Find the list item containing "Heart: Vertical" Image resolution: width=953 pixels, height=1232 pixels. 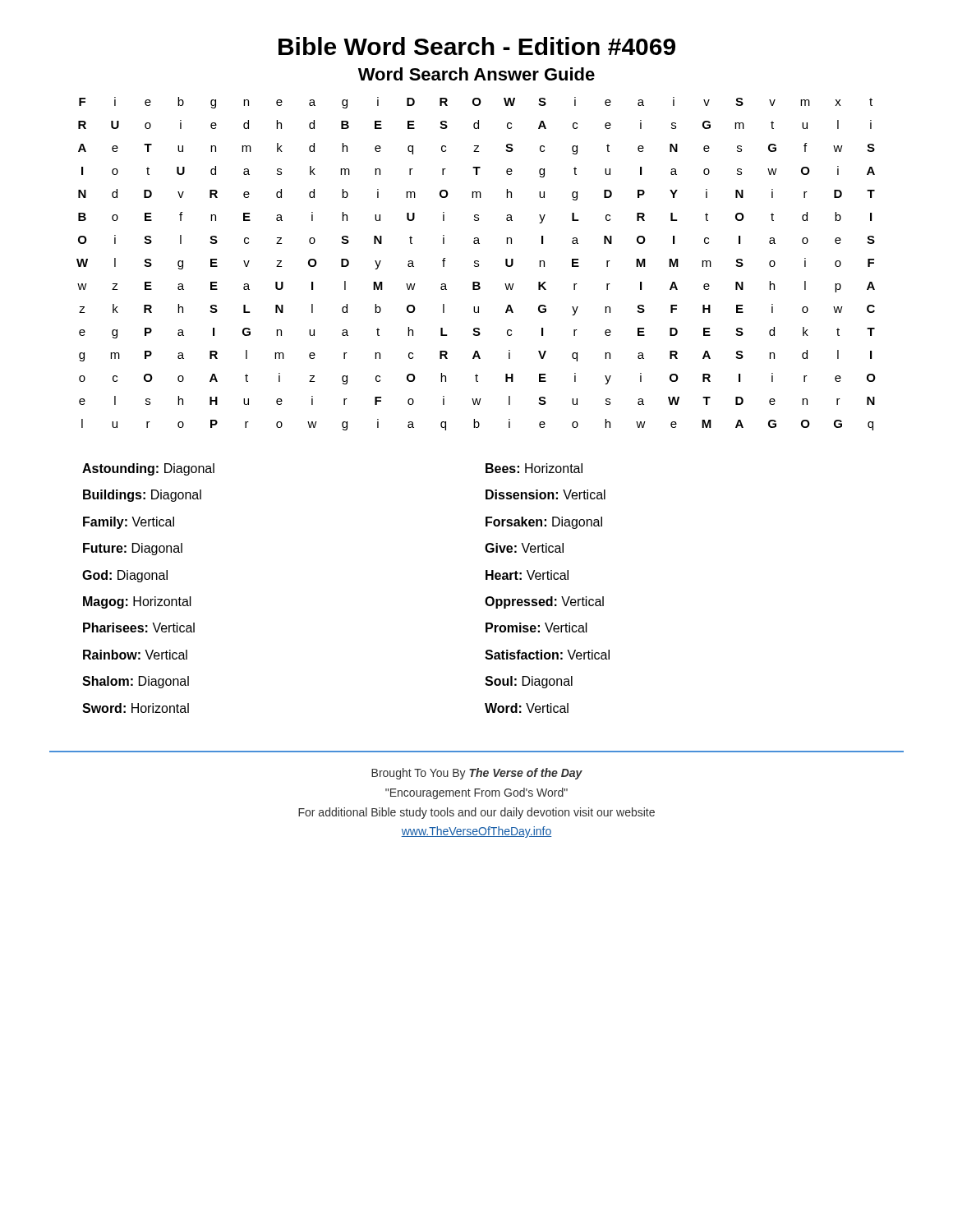tap(527, 575)
